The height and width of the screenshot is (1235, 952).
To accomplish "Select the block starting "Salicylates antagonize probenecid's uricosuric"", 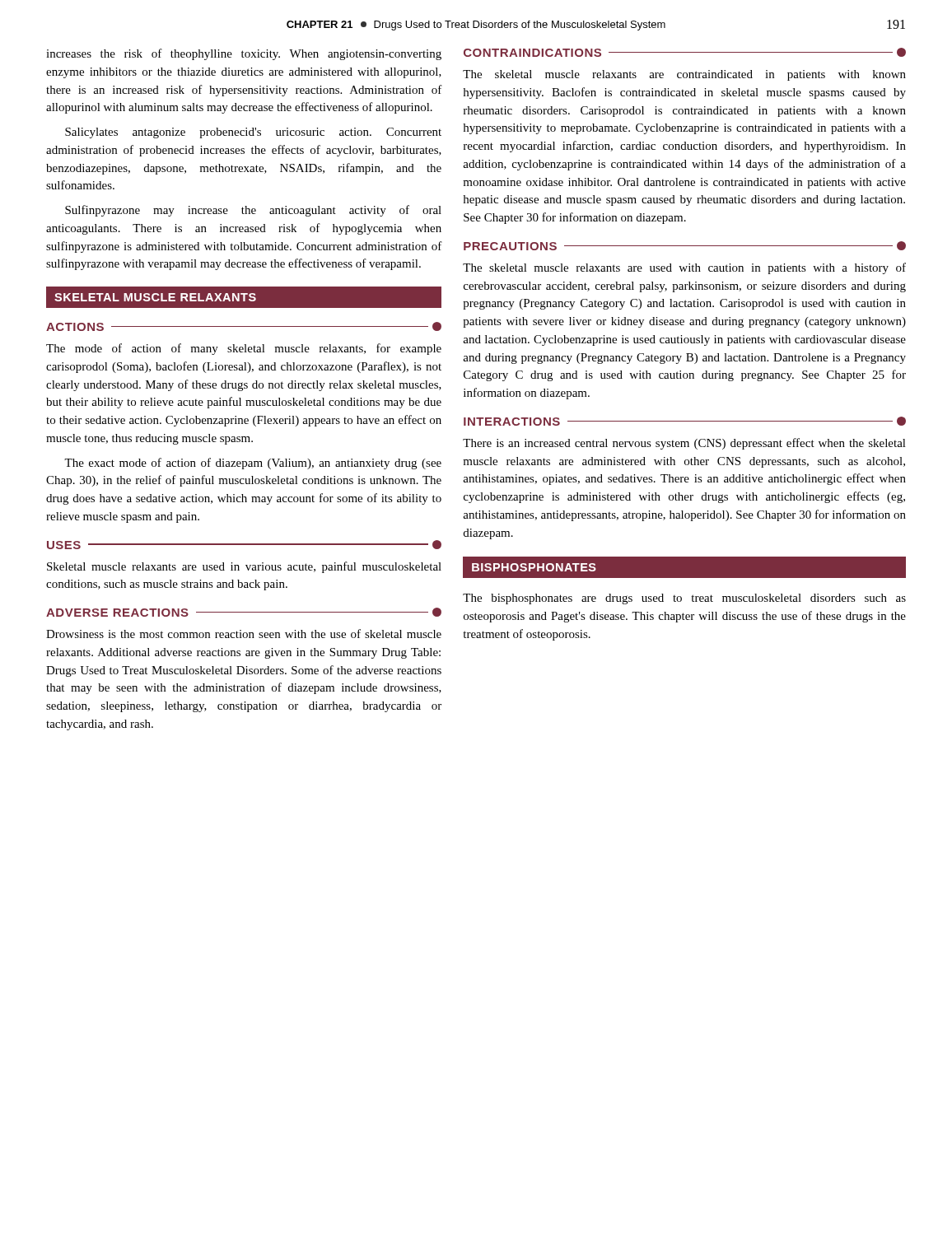I will [244, 159].
